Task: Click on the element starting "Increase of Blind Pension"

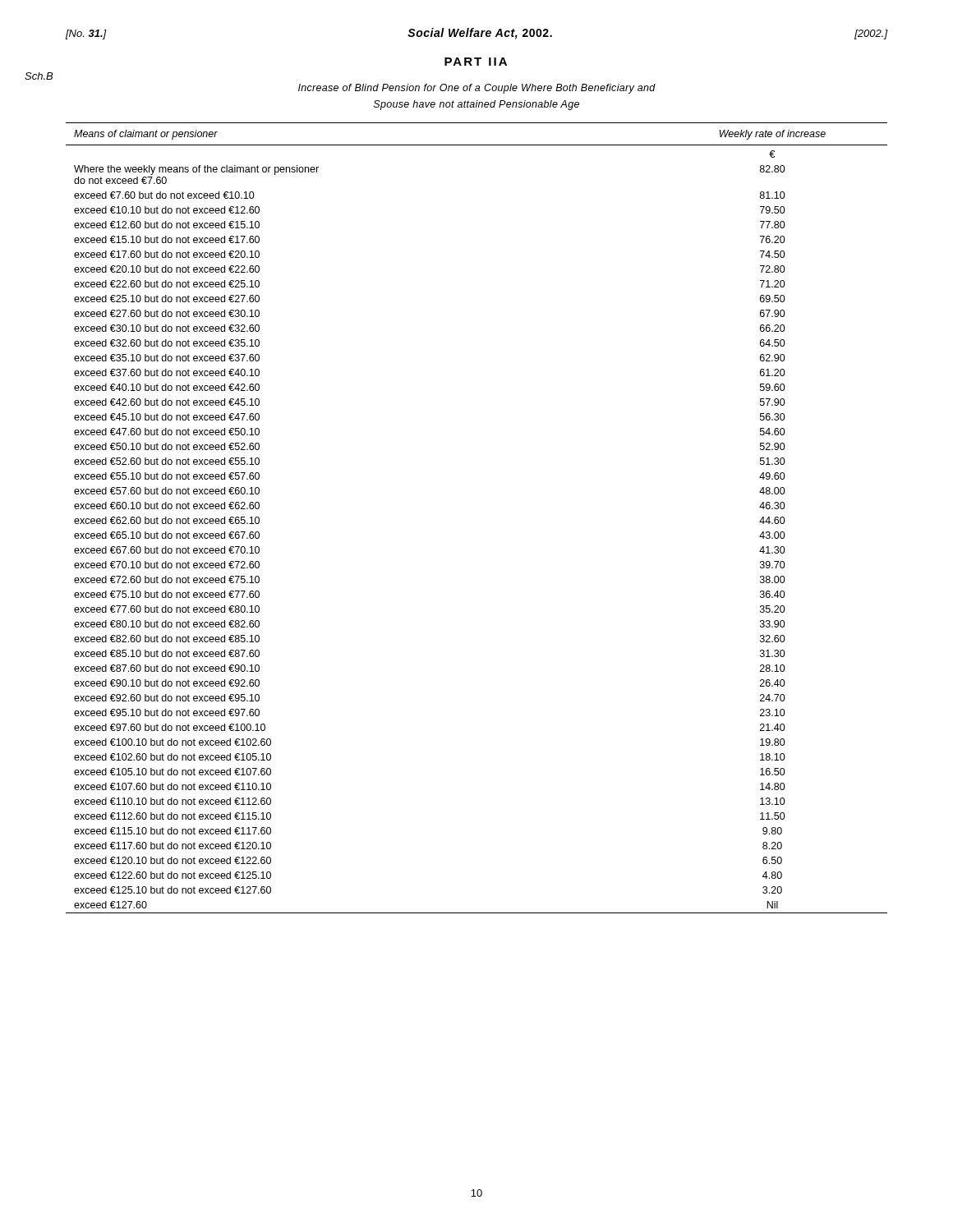Action: coord(476,96)
